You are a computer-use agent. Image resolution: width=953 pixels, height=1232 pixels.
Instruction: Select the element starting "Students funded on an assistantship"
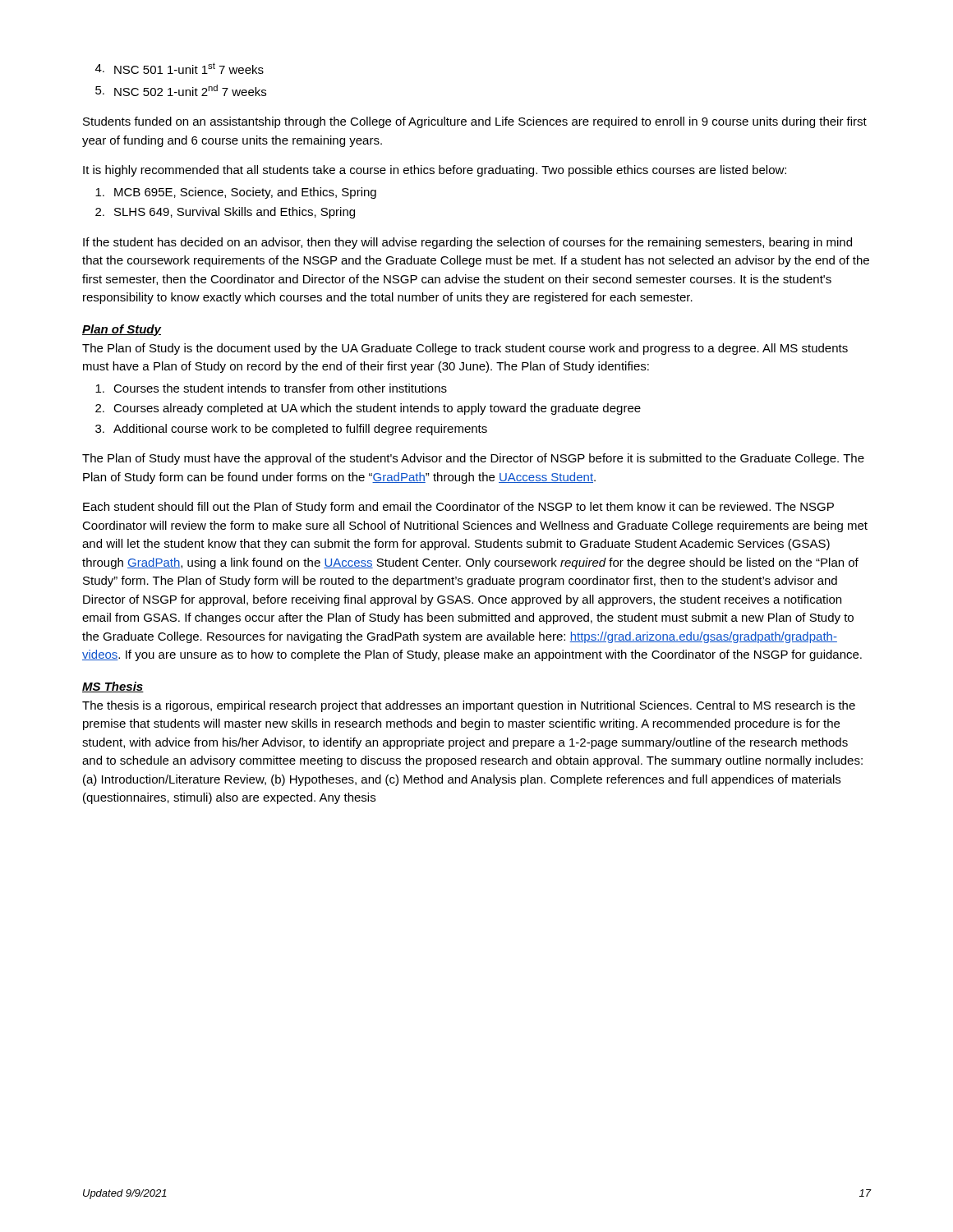point(474,130)
